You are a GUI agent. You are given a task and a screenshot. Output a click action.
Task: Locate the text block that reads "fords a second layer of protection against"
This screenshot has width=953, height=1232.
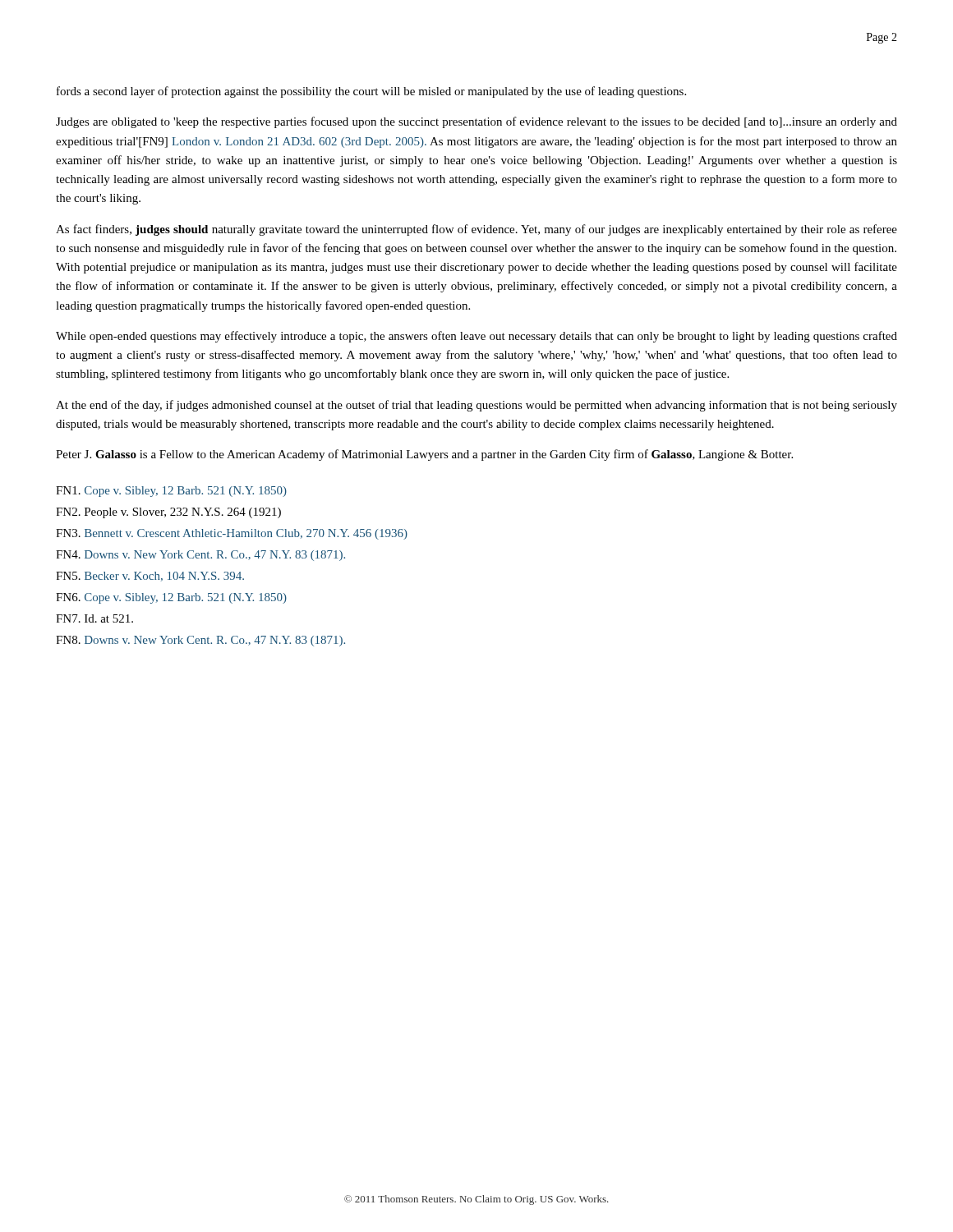(371, 91)
